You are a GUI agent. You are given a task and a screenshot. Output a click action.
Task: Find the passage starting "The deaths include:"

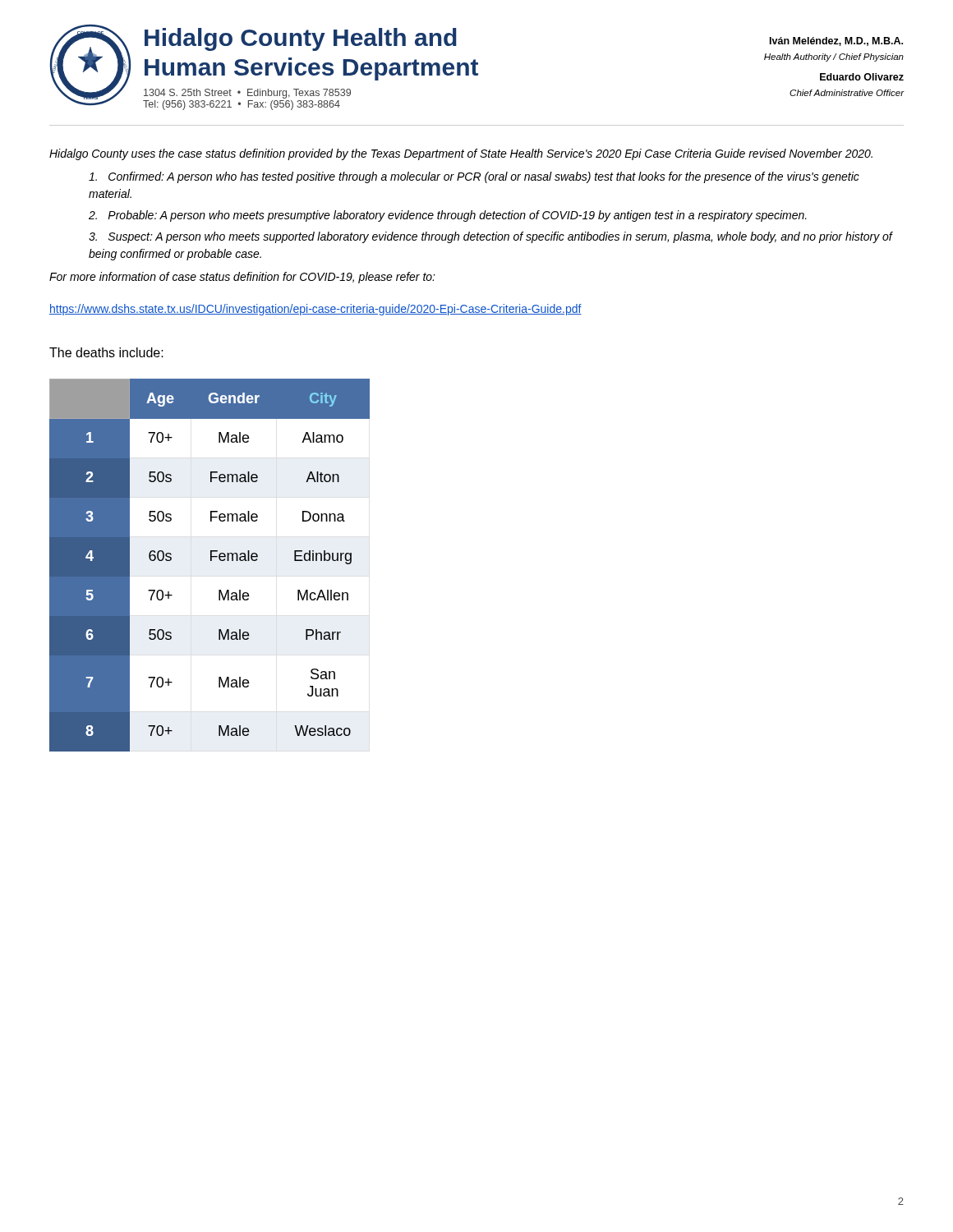click(x=107, y=353)
